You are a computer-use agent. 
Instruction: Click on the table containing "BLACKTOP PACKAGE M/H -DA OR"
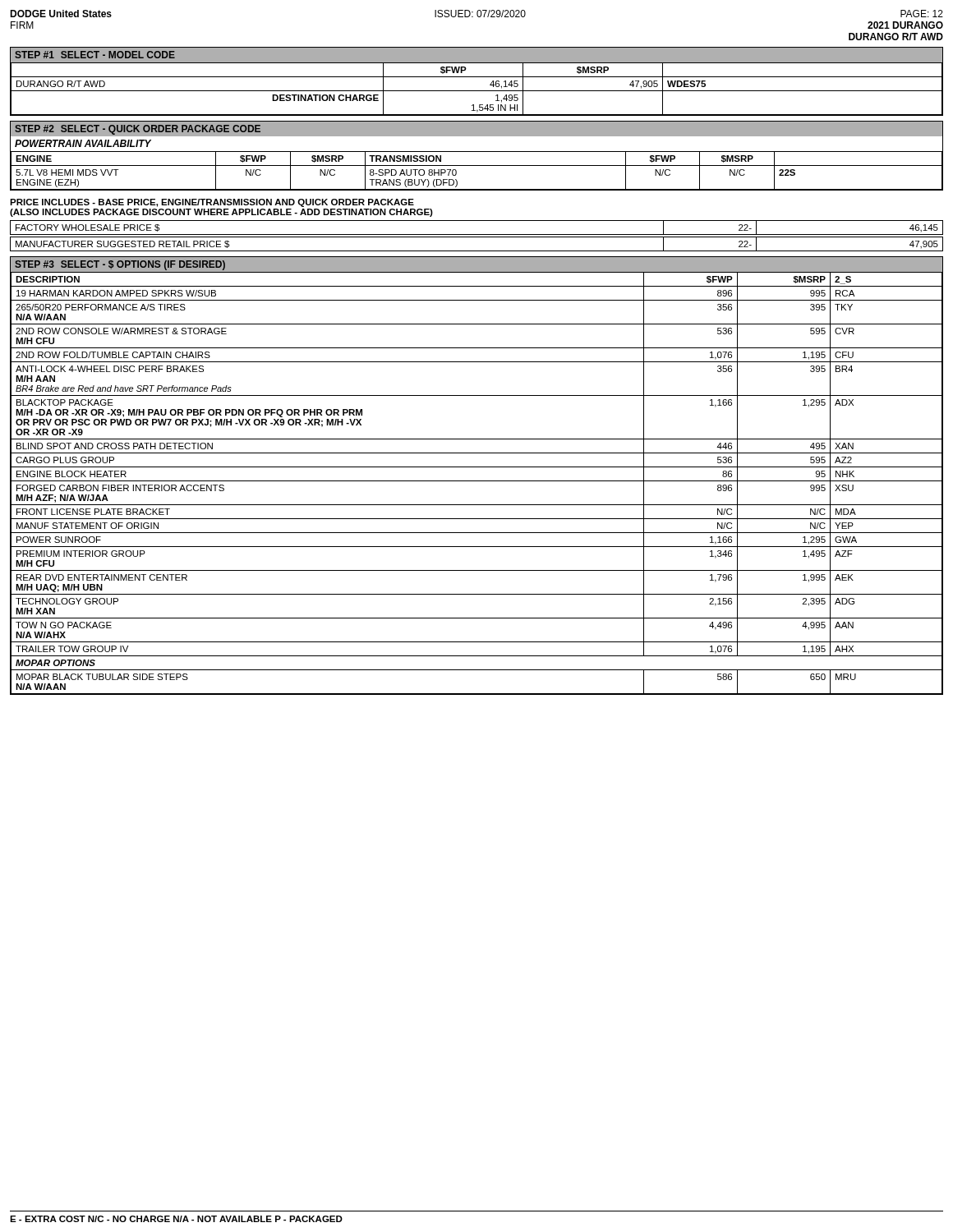(x=476, y=483)
